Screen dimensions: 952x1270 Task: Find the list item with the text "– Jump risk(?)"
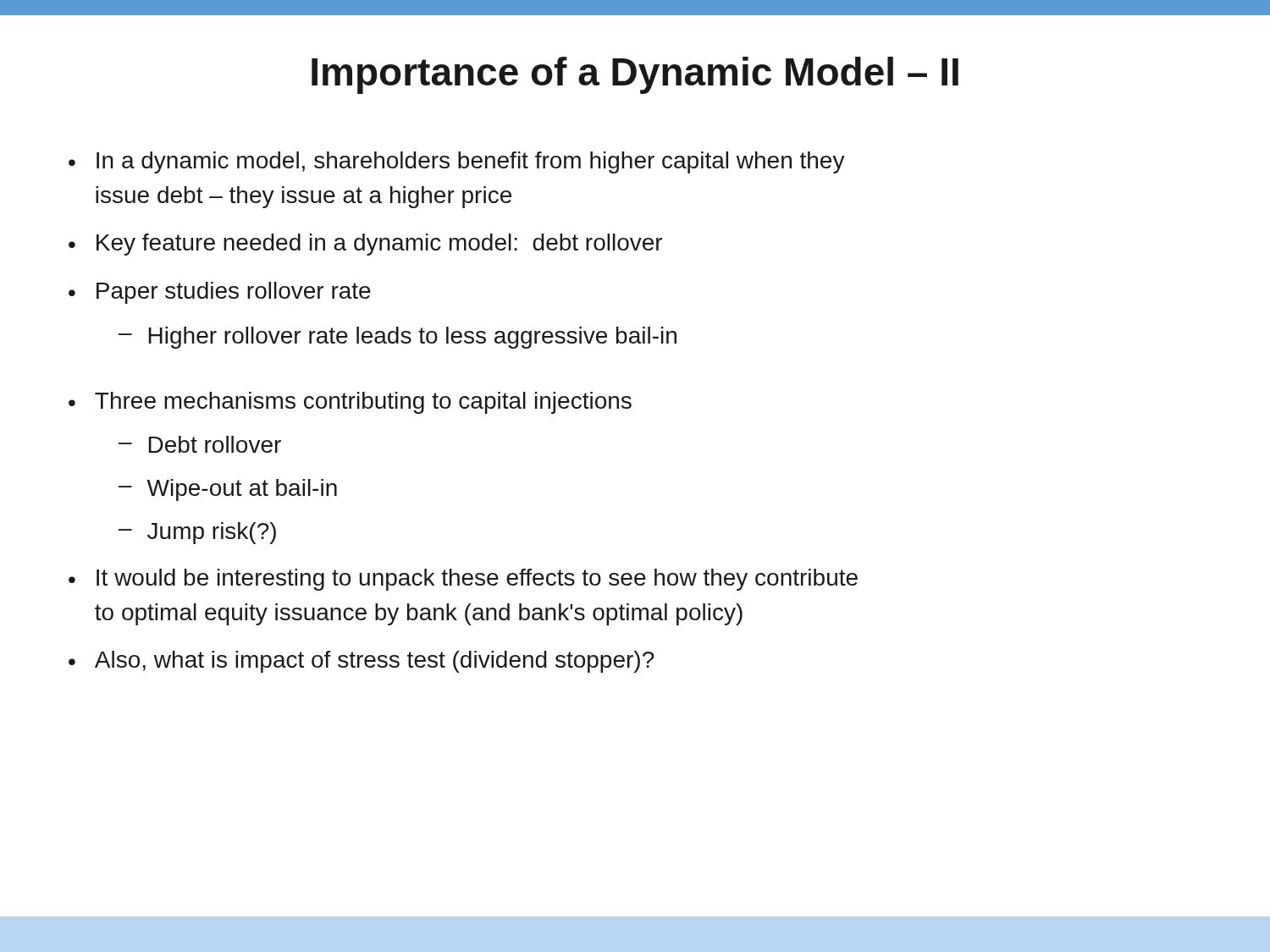[198, 531]
